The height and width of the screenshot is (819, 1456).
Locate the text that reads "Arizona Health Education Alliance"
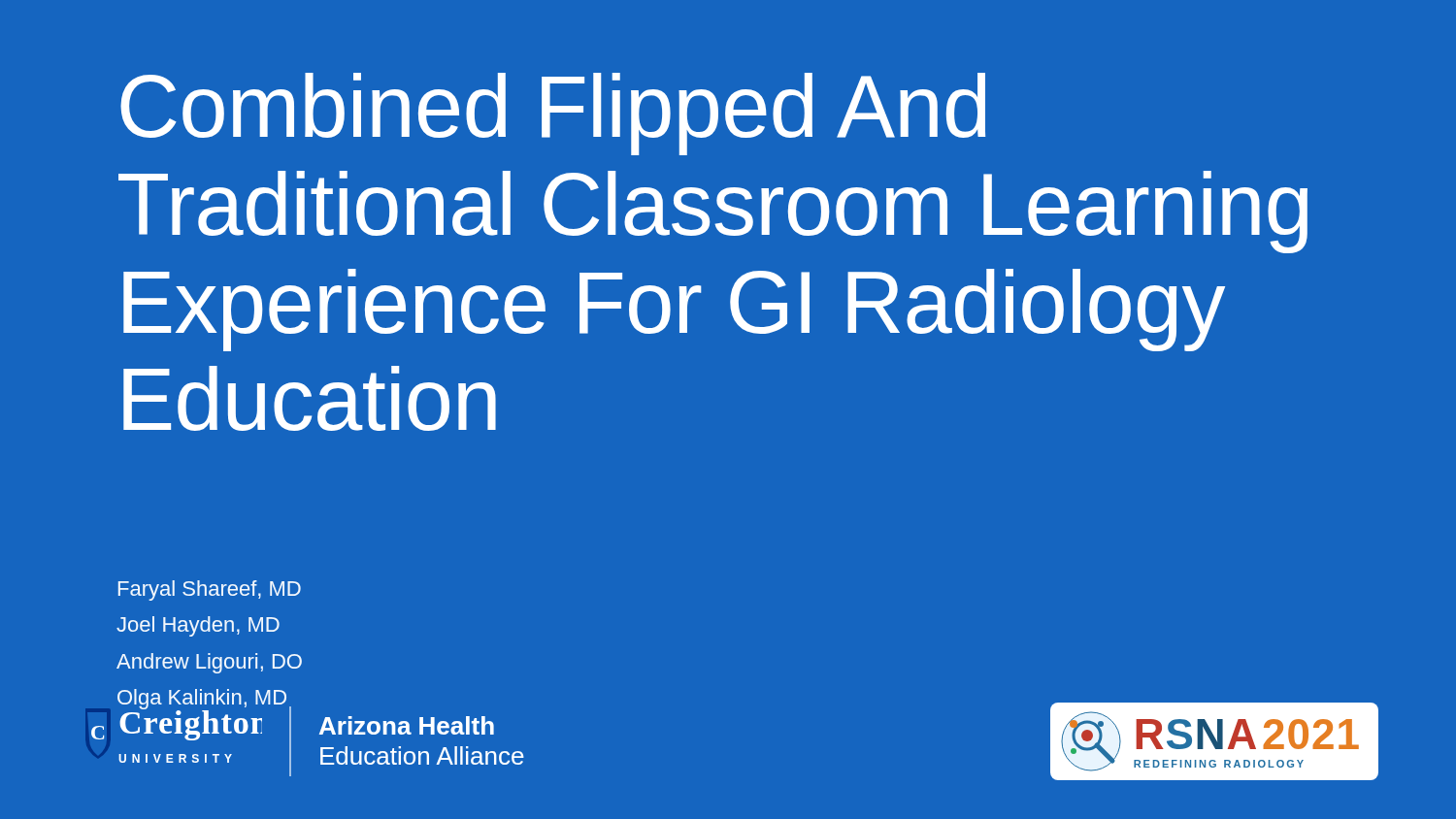[x=422, y=741]
